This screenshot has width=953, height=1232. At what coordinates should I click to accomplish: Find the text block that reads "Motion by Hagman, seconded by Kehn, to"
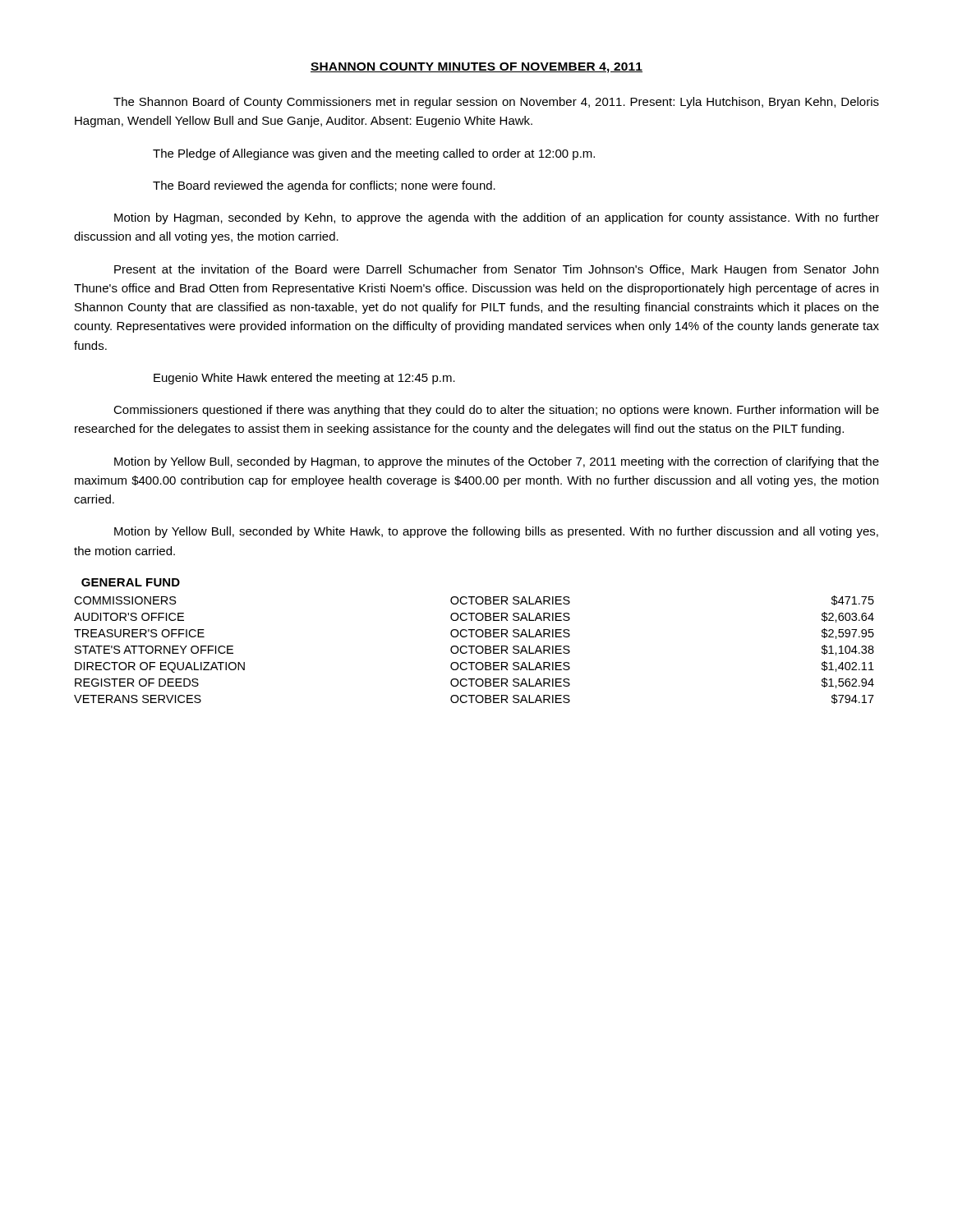coord(476,227)
